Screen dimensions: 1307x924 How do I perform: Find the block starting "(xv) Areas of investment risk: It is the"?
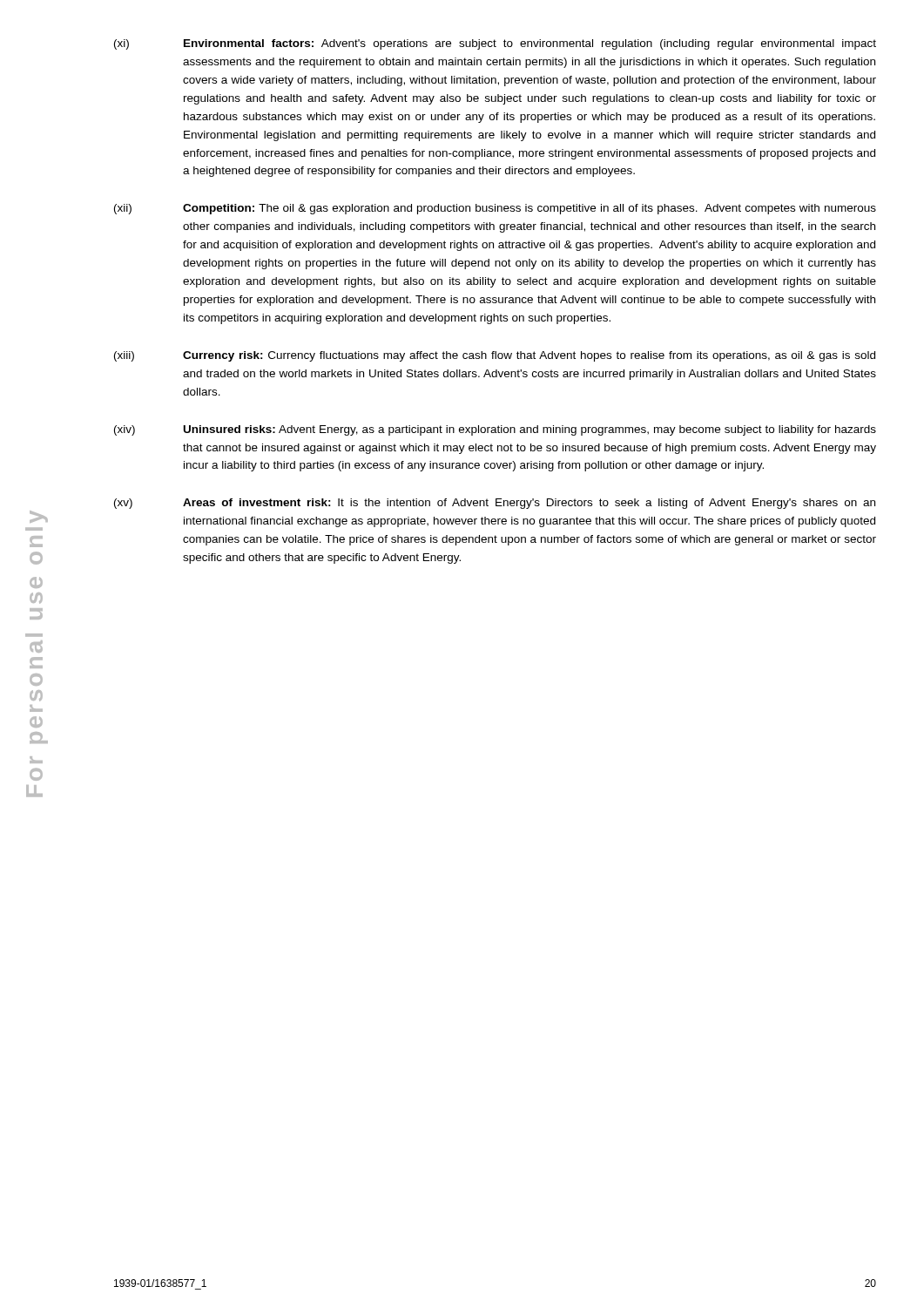[495, 531]
